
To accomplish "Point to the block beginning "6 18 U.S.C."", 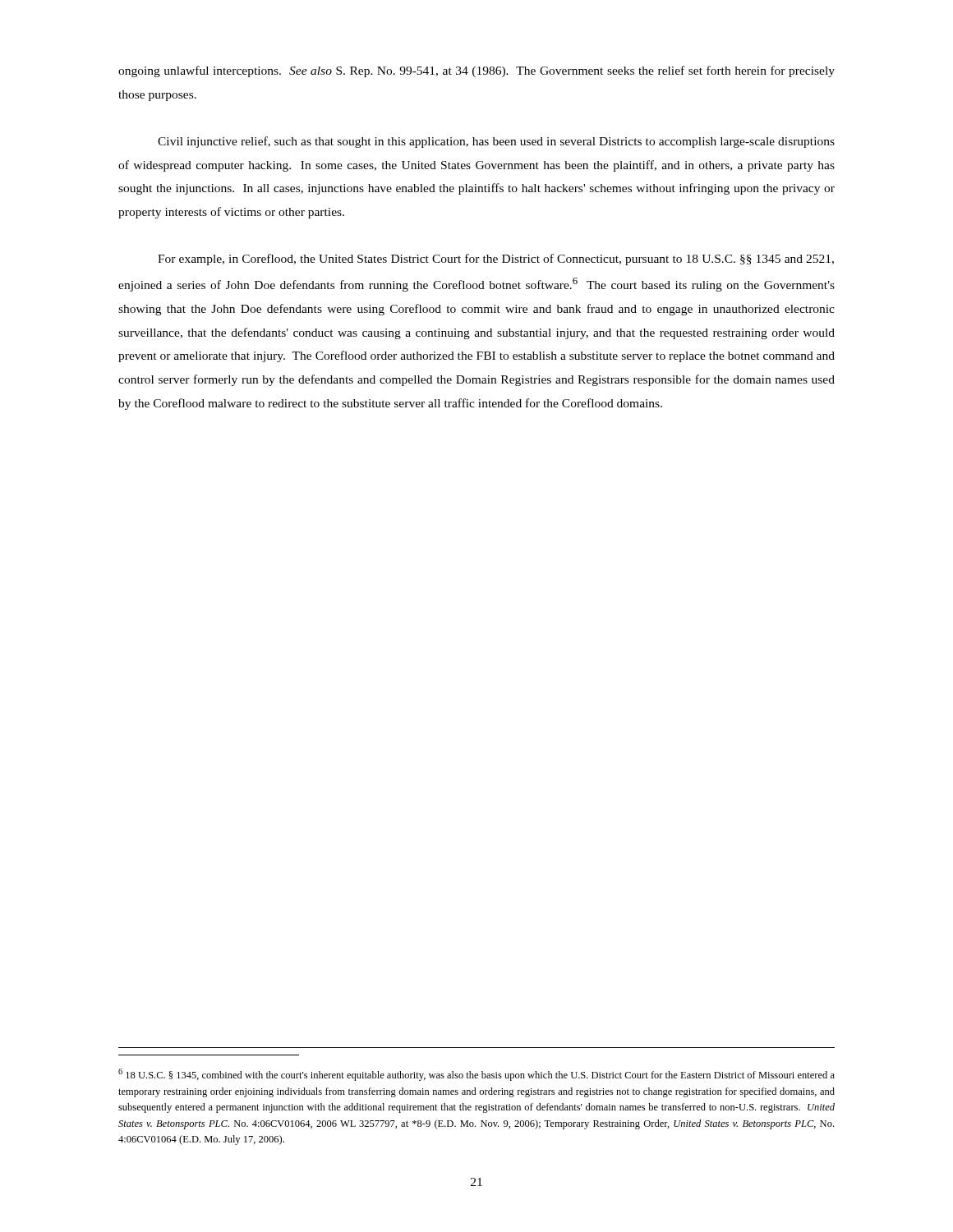I will tap(476, 1101).
